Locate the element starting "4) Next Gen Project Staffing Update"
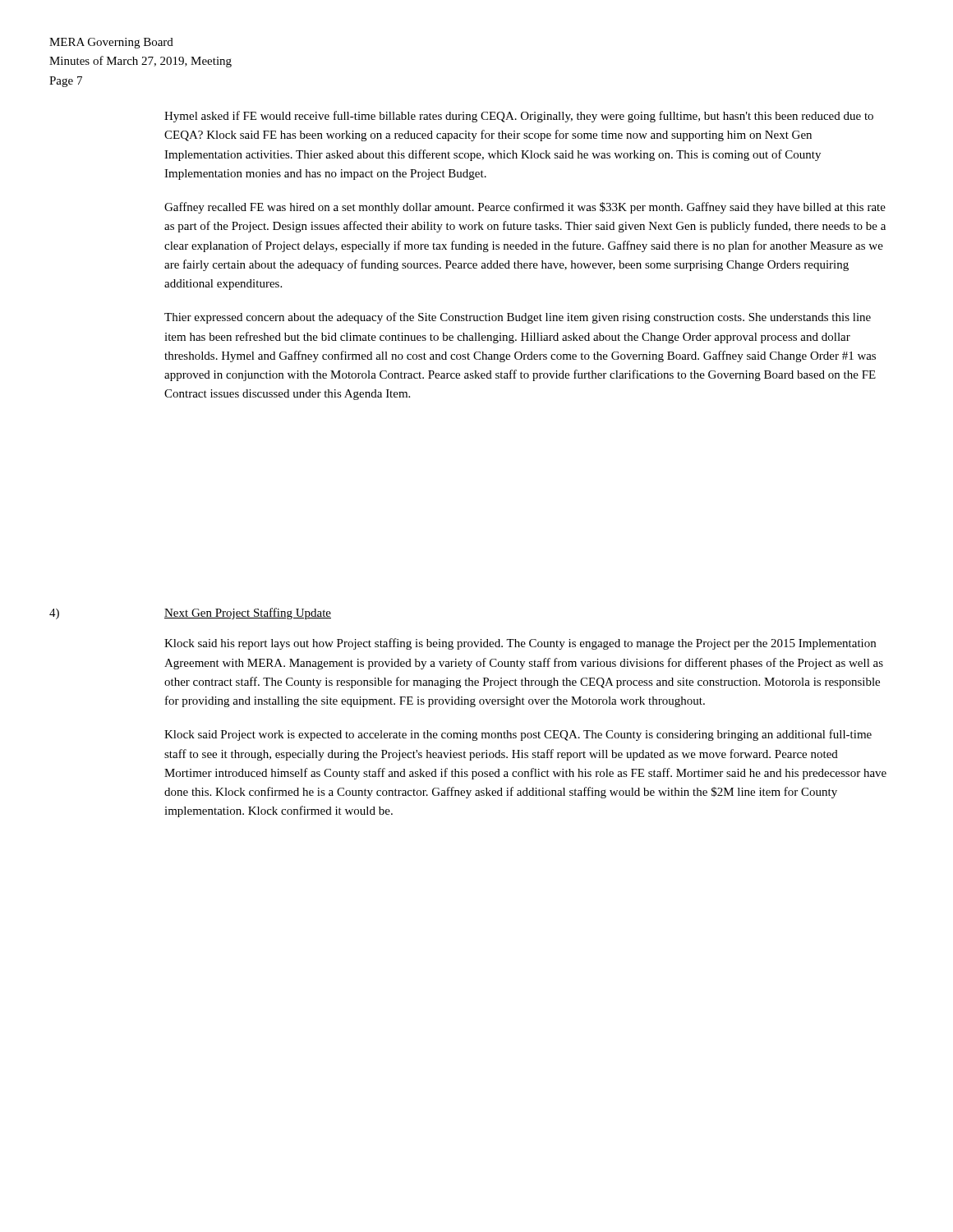Screen dimensions: 1232x953 (190, 613)
